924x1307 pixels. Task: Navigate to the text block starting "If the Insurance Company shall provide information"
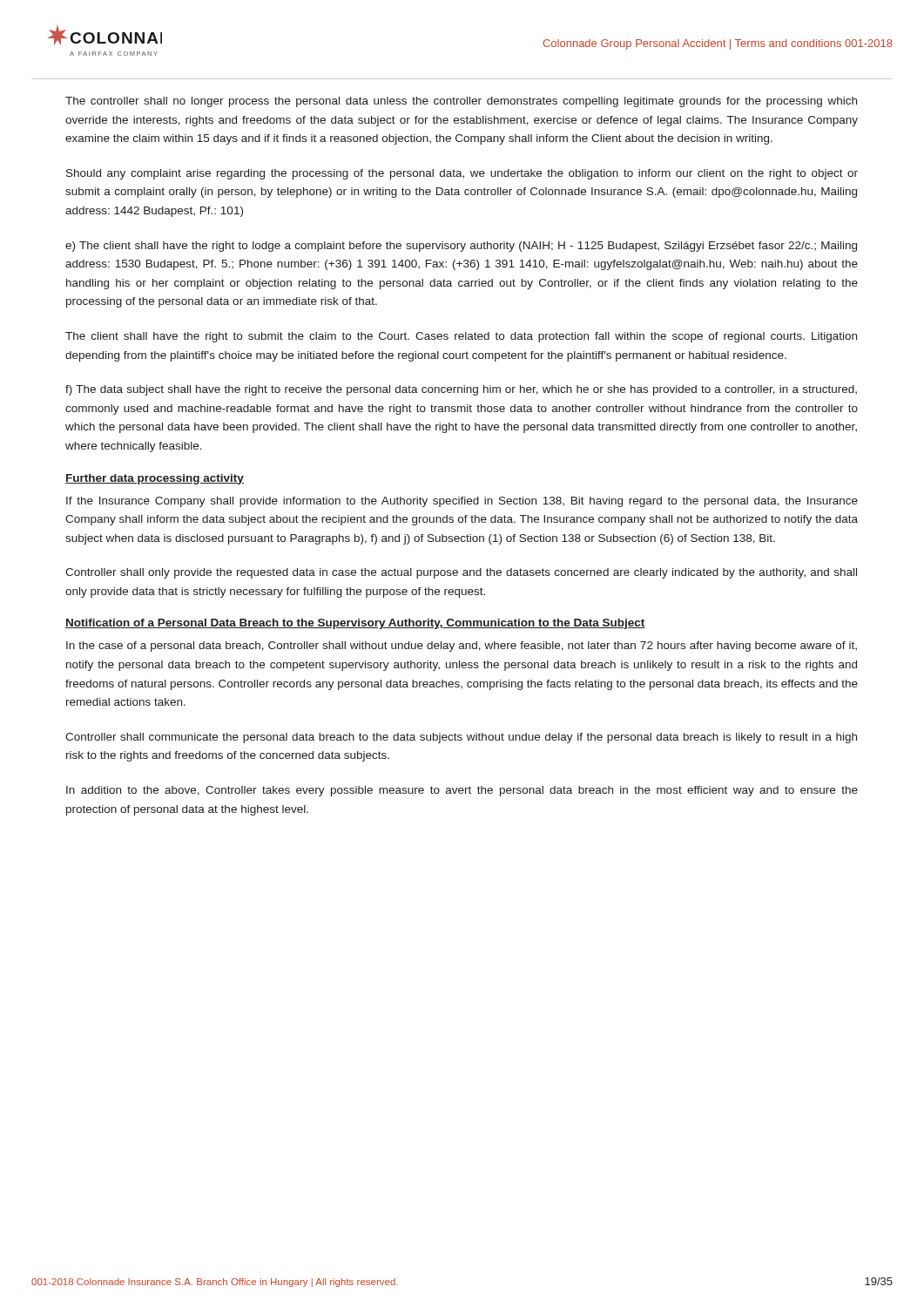tap(462, 519)
